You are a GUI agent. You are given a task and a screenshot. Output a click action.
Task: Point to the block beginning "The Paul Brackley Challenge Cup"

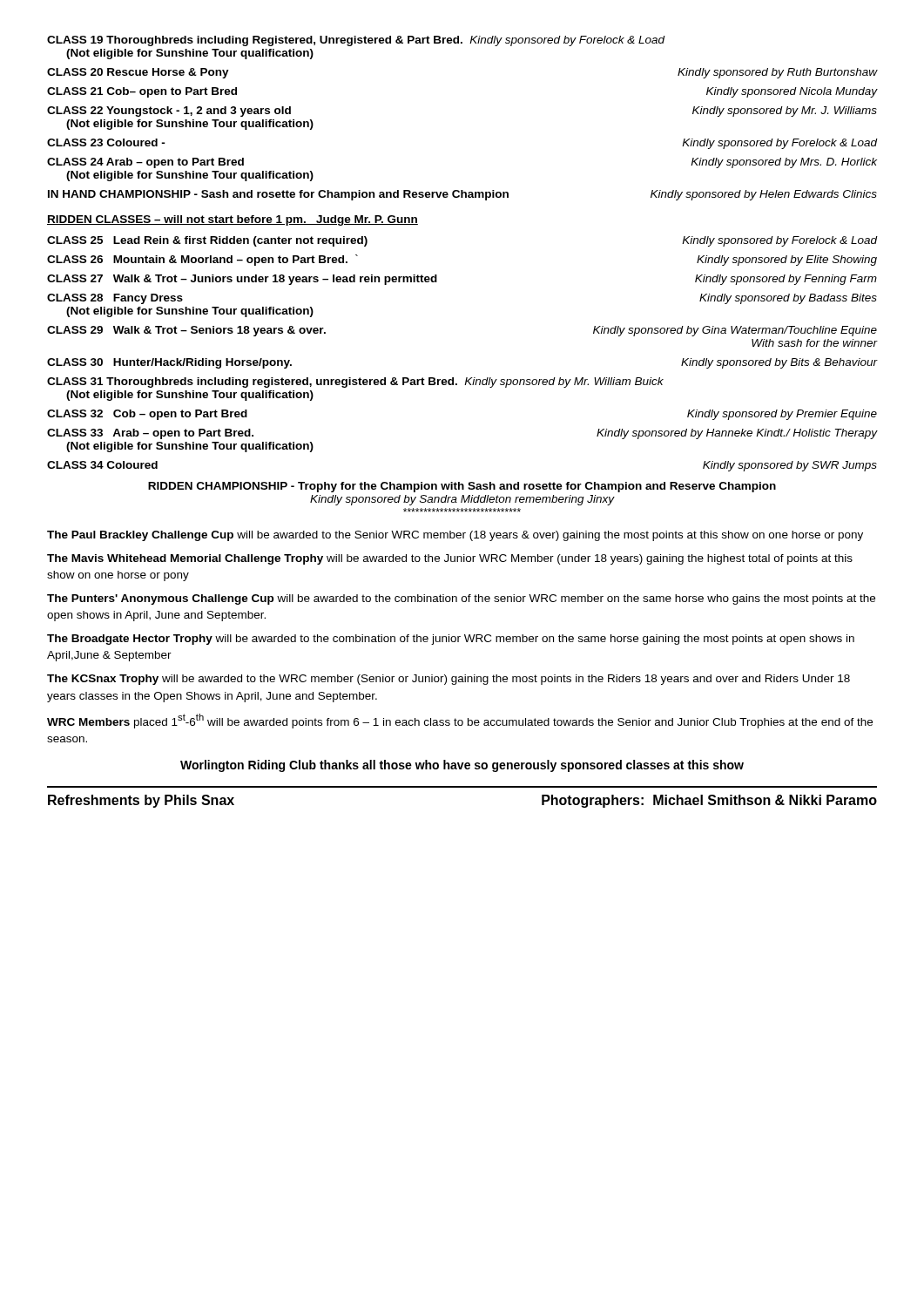pos(455,535)
